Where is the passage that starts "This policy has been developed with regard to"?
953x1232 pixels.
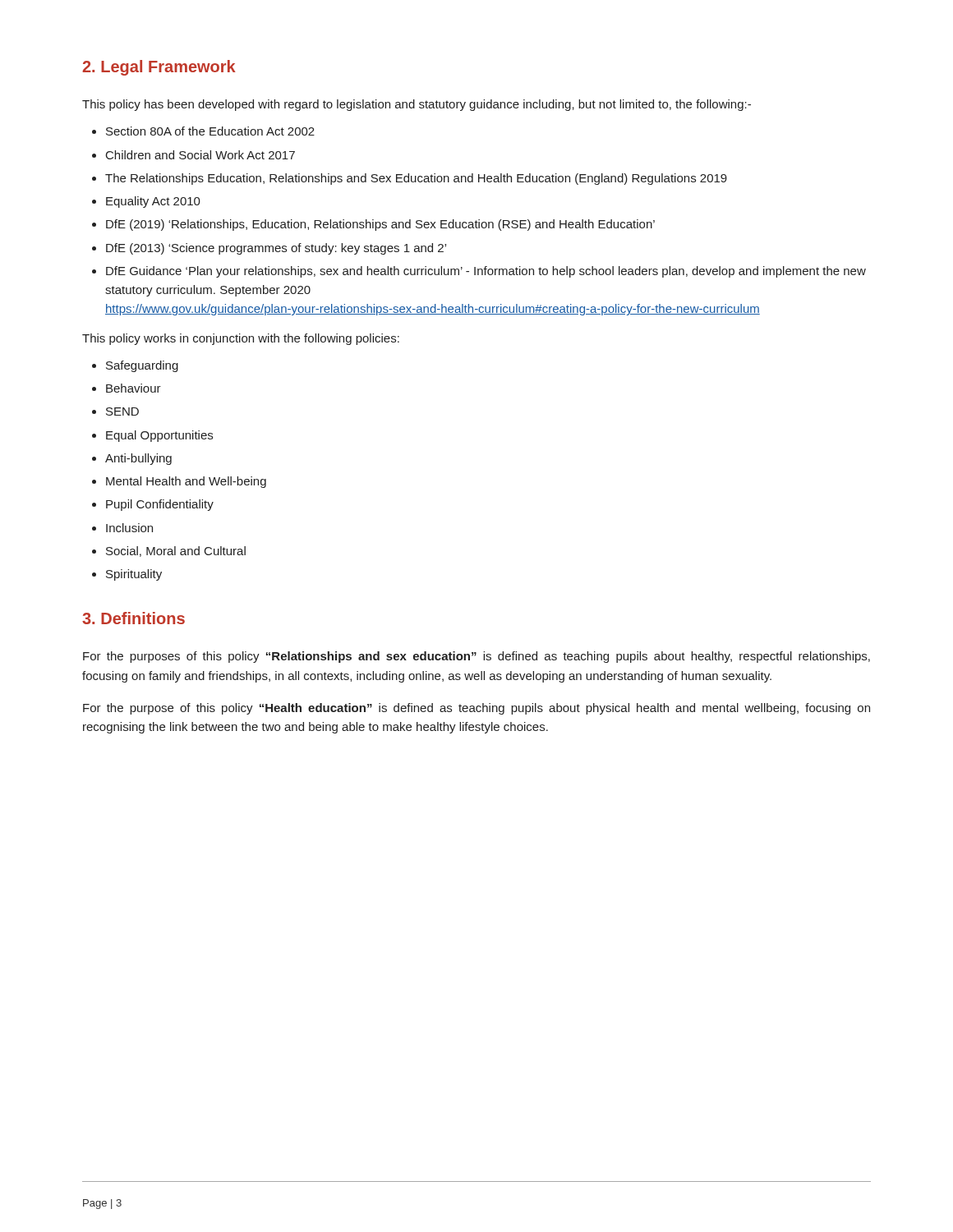coord(417,104)
